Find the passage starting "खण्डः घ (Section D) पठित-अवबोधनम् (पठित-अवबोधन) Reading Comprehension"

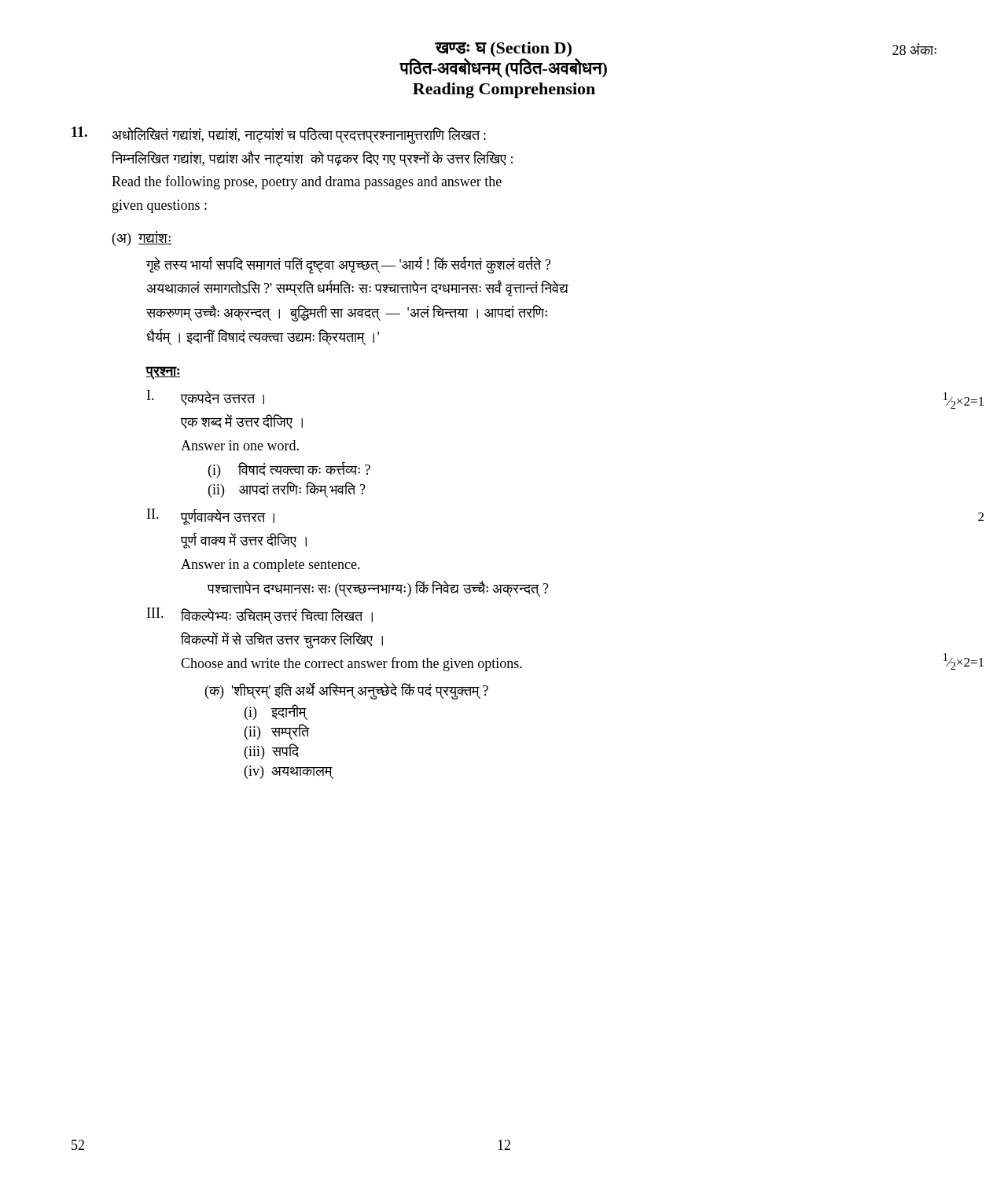[504, 68]
